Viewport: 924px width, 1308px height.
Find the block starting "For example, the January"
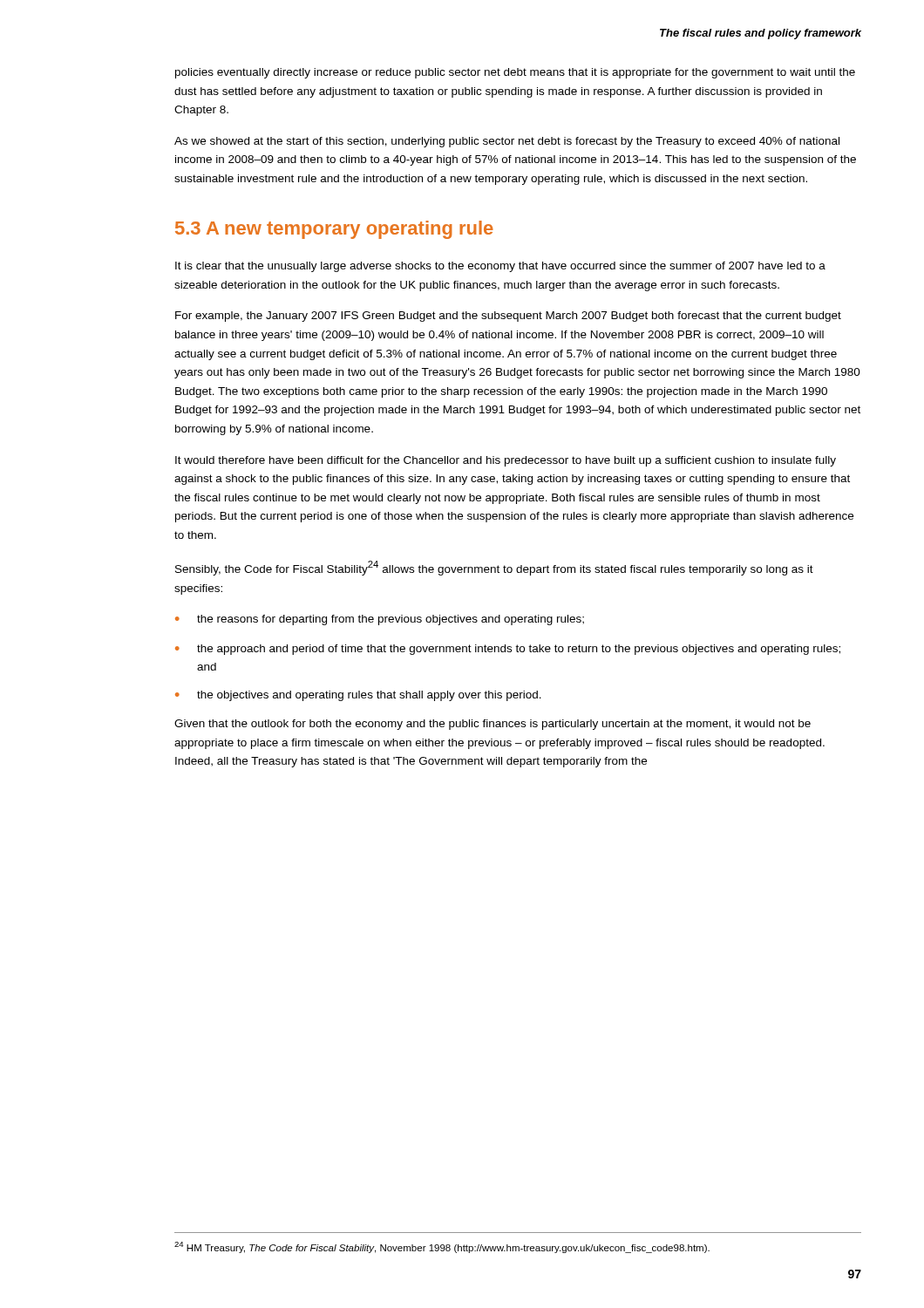pos(517,372)
